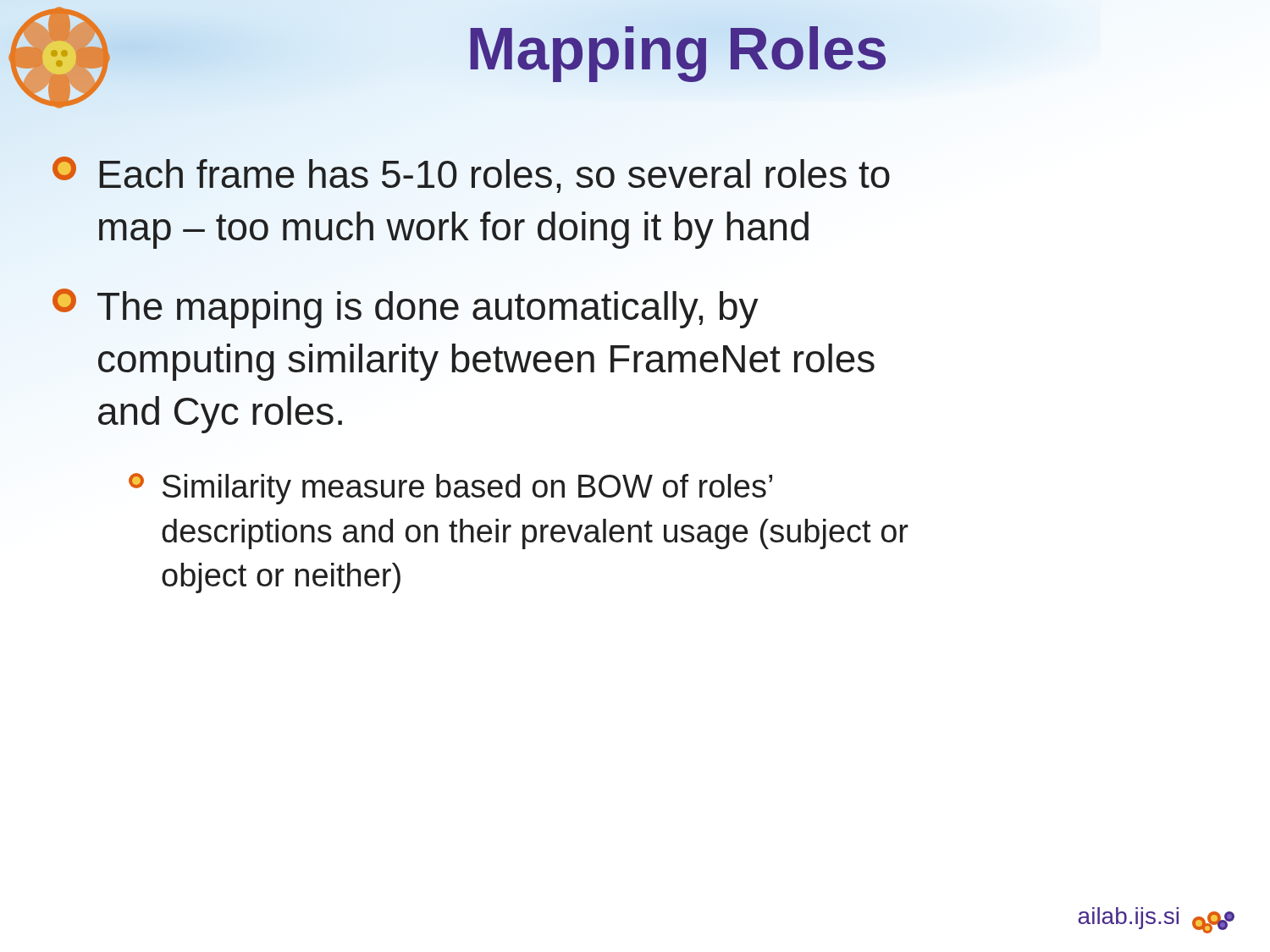Image resolution: width=1270 pixels, height=952 pixels.
Task: Select the title that reads "Mapping Roles"
Action: coord(677,49)
